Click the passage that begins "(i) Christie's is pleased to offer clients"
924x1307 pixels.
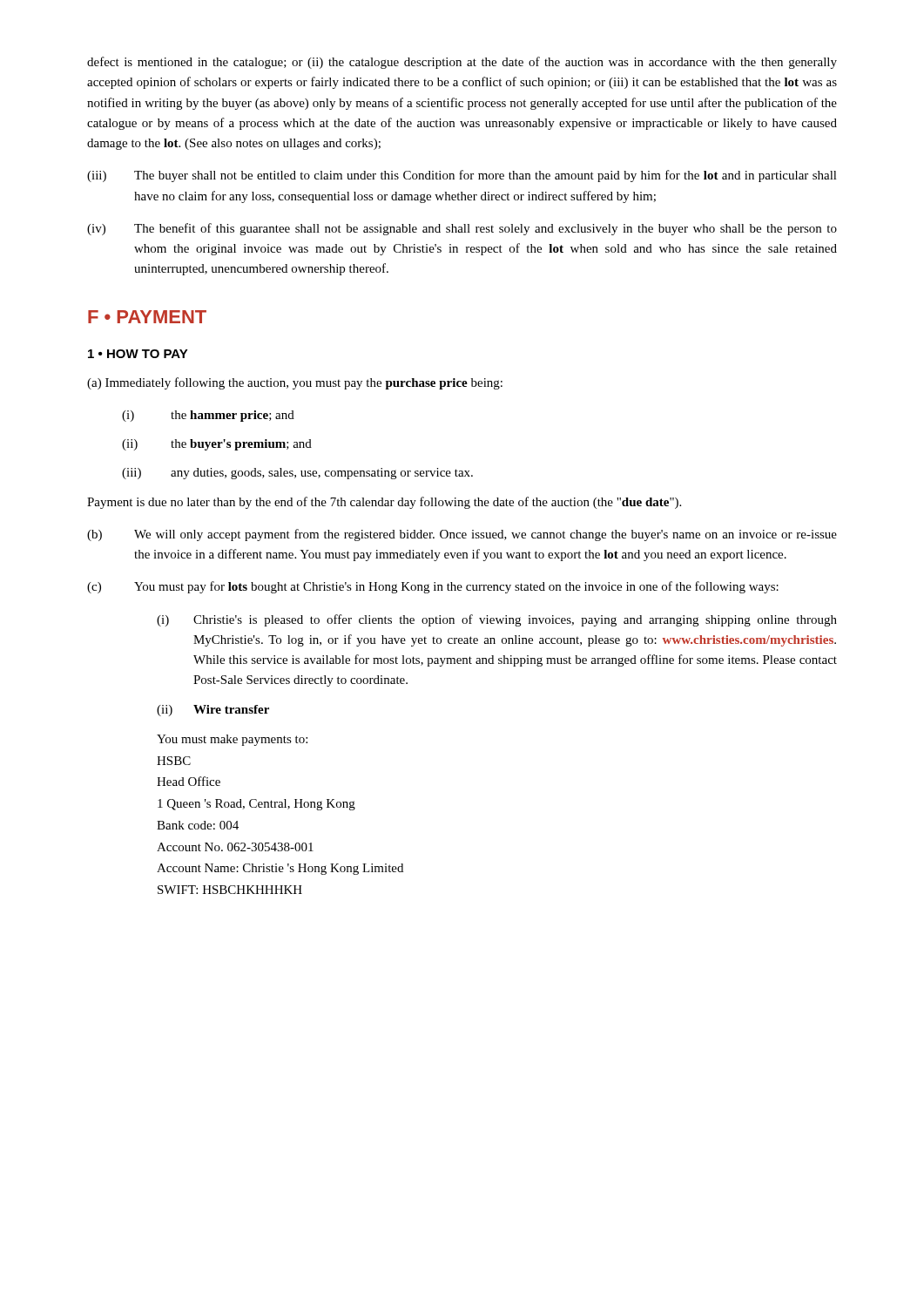pyautogui.click(x=497, y=650)
